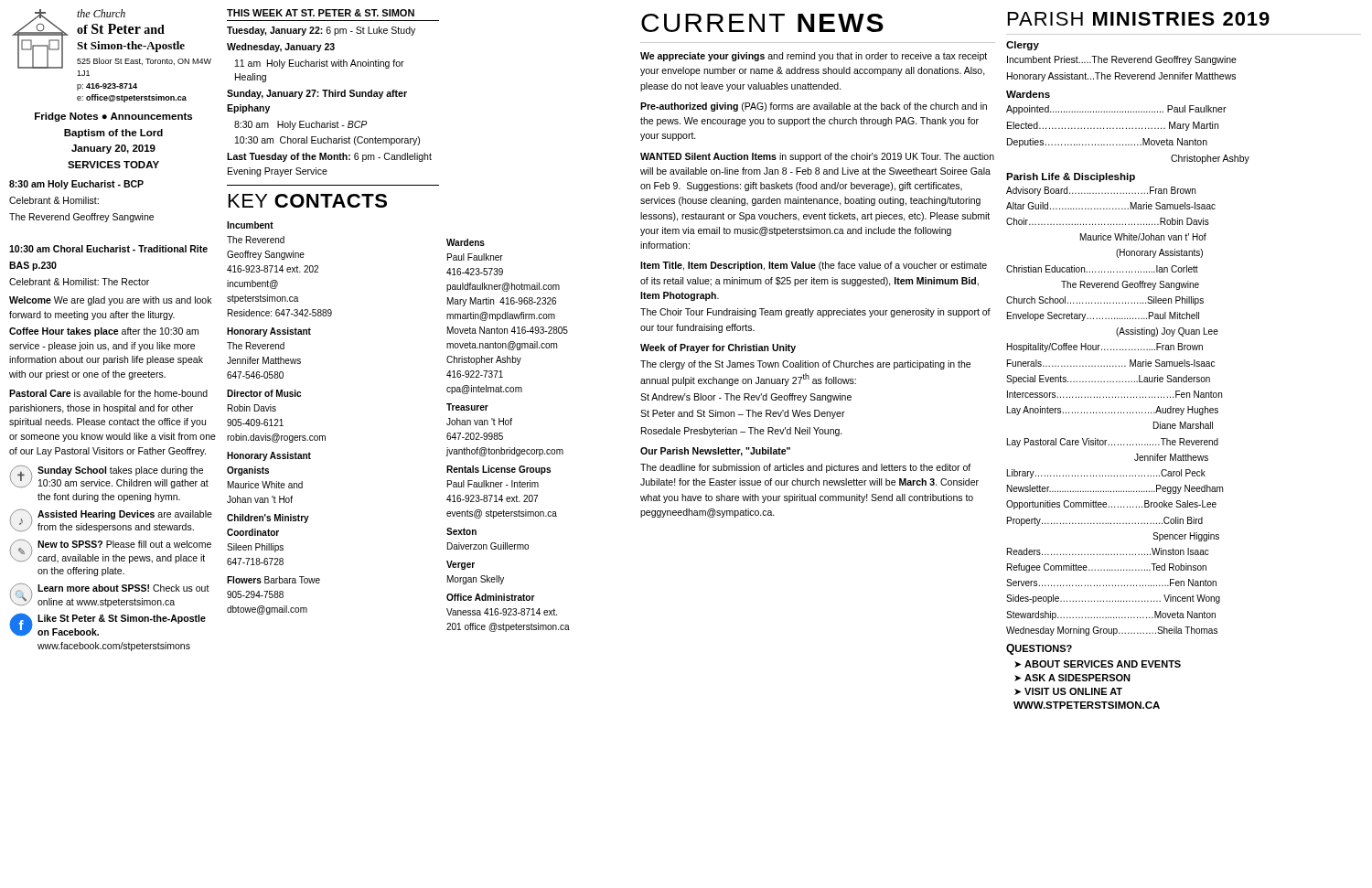Locate the text block starting "Appointed........................................... Paul Faulkner Elected…………………………………. Mary Martin"
The width and height of the screenshot is (1372, 888).
[1184, 134]
